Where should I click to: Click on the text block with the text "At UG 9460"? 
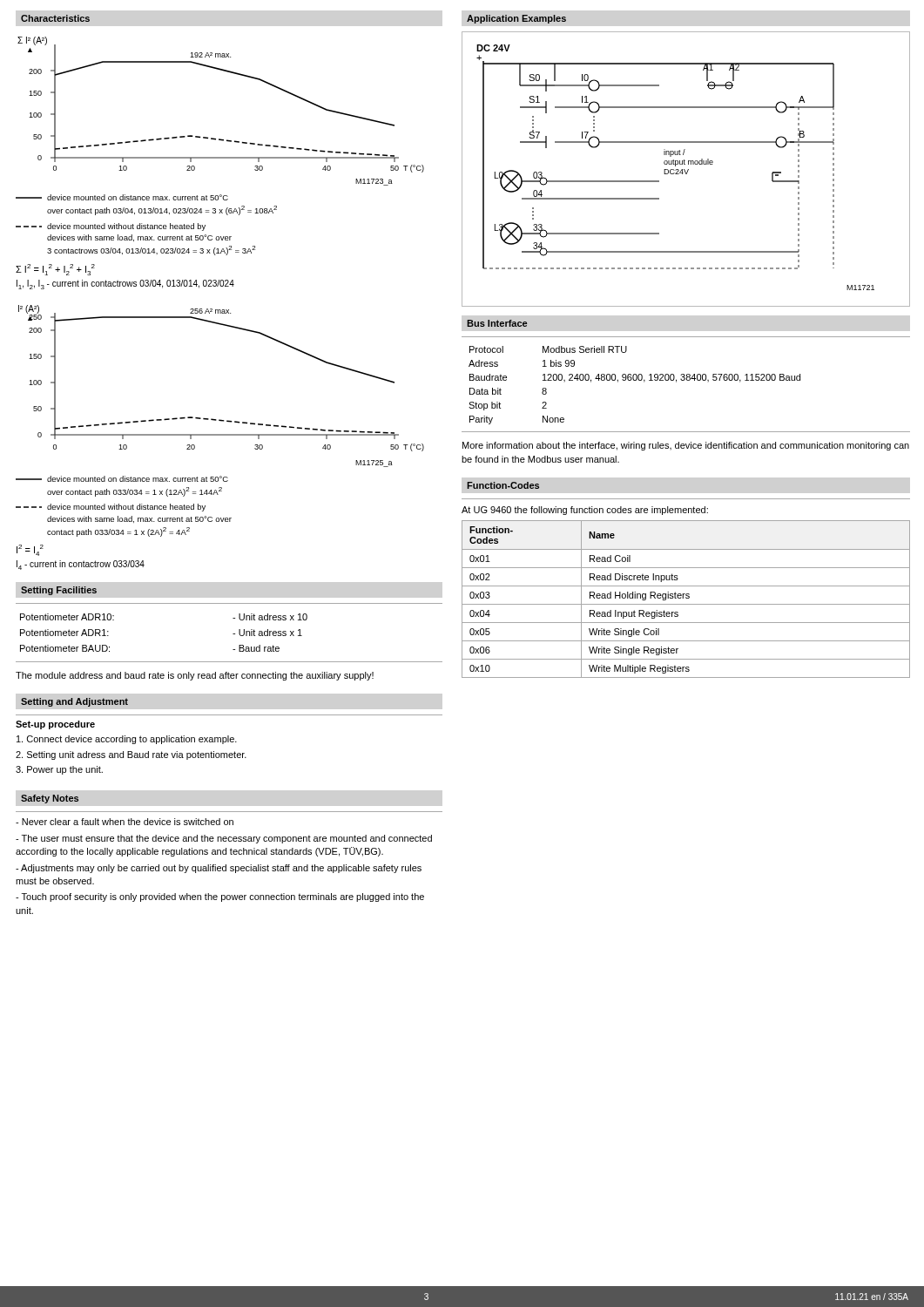pyautogui.click(x=585, y=510)
